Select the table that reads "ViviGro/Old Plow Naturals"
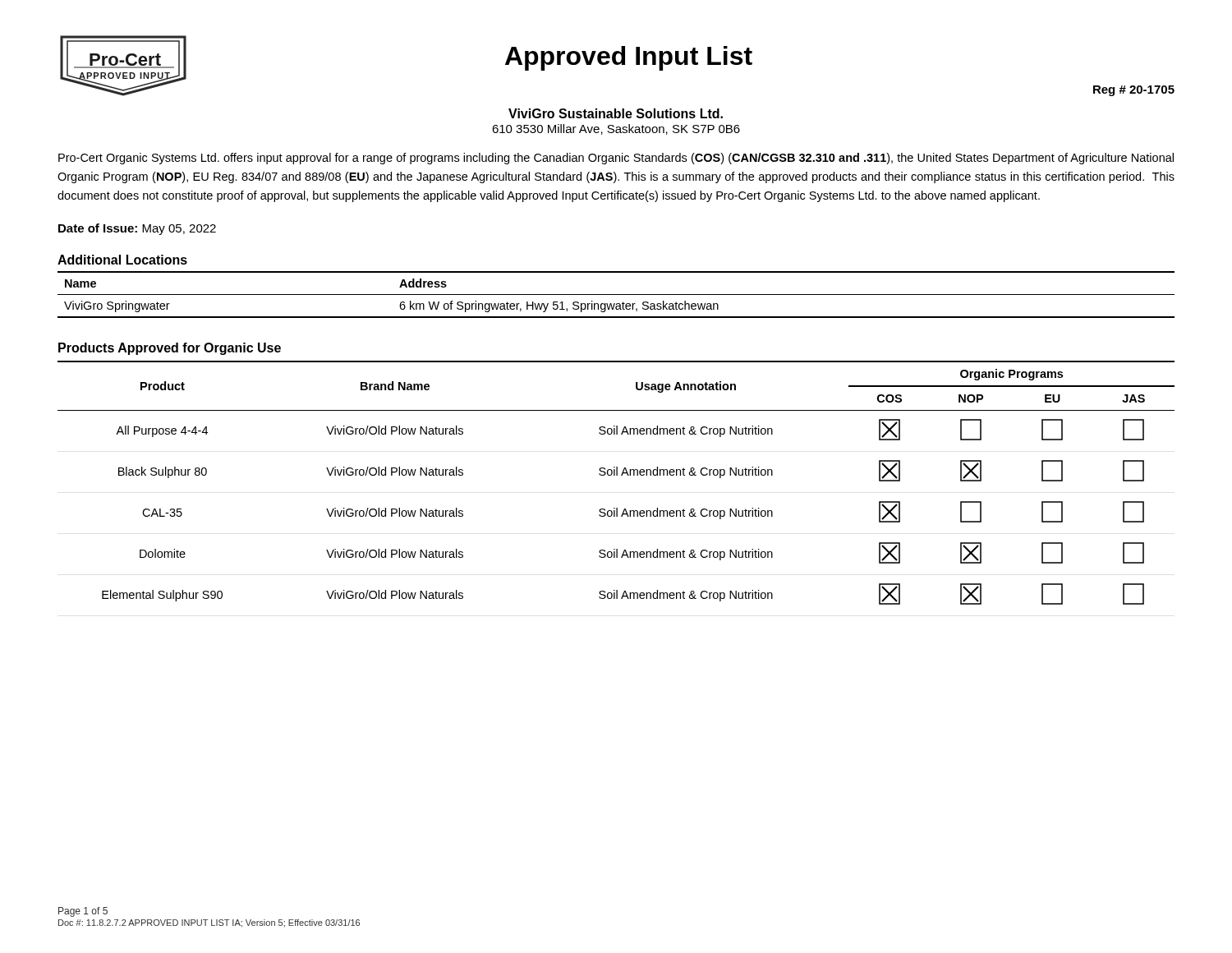 point(616,488)
